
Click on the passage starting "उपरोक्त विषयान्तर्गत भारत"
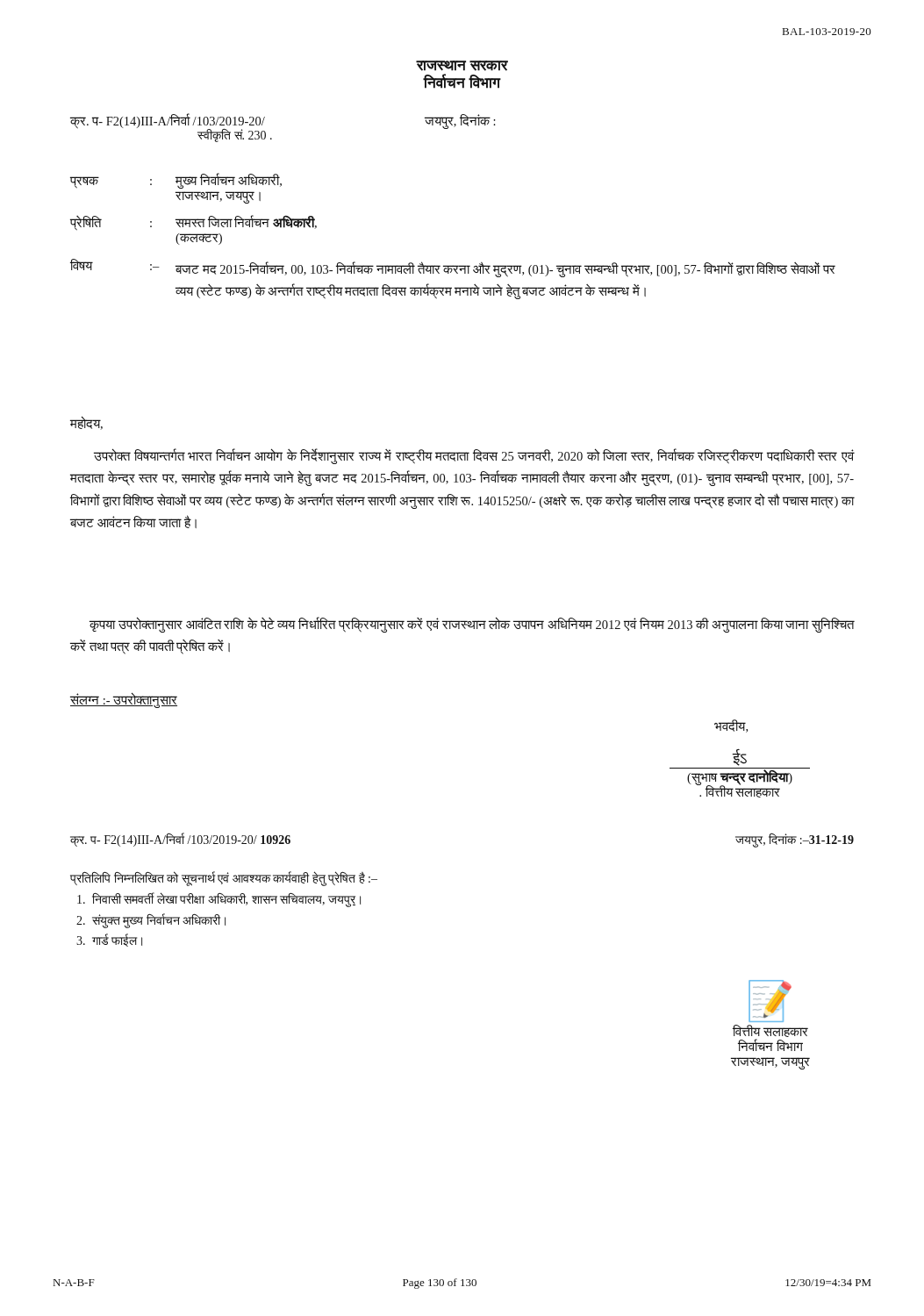(462, 490)
